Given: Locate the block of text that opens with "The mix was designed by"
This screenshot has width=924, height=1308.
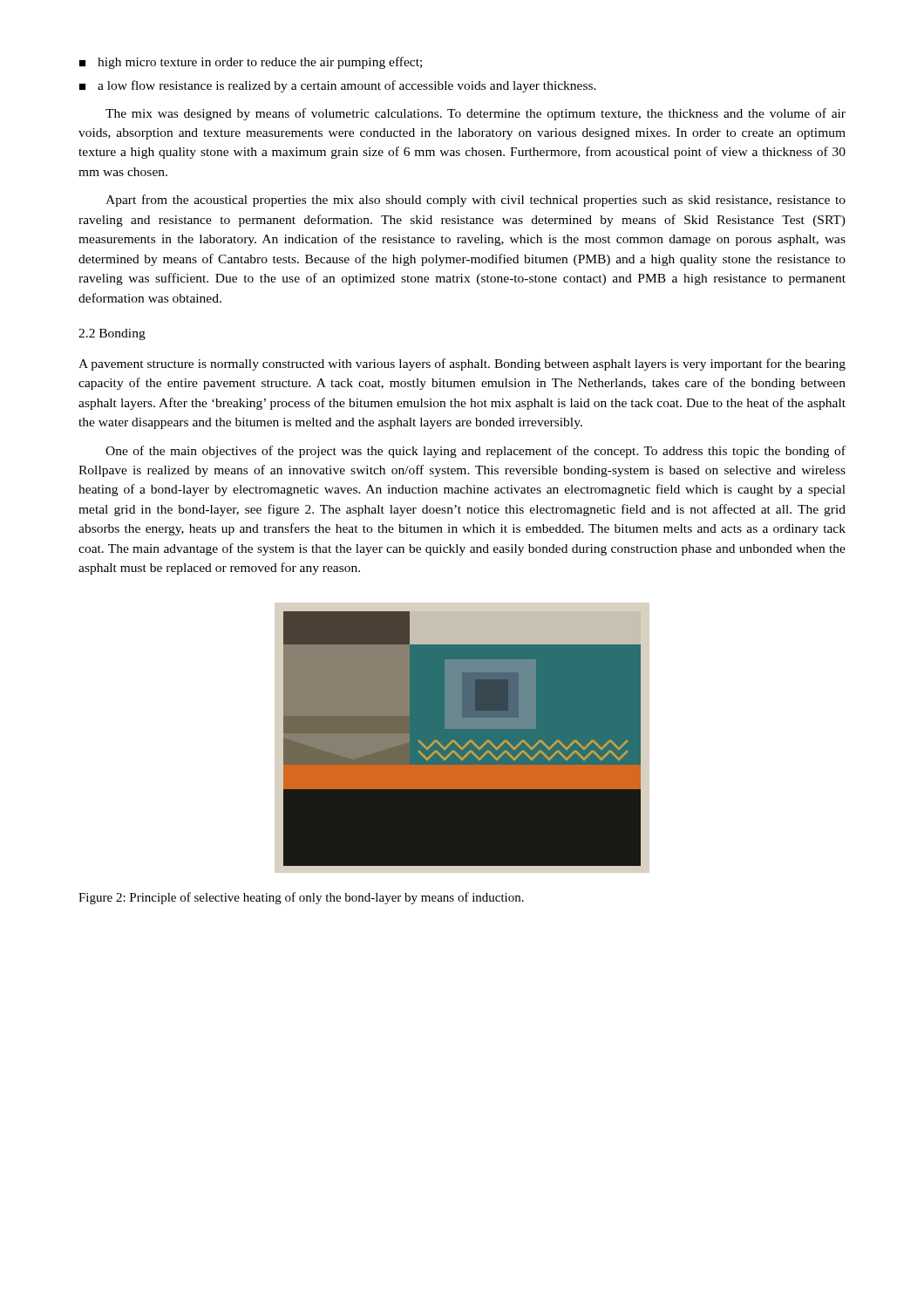Looking at the screenshot, I should pyautogui.click(x=462, y=142).
